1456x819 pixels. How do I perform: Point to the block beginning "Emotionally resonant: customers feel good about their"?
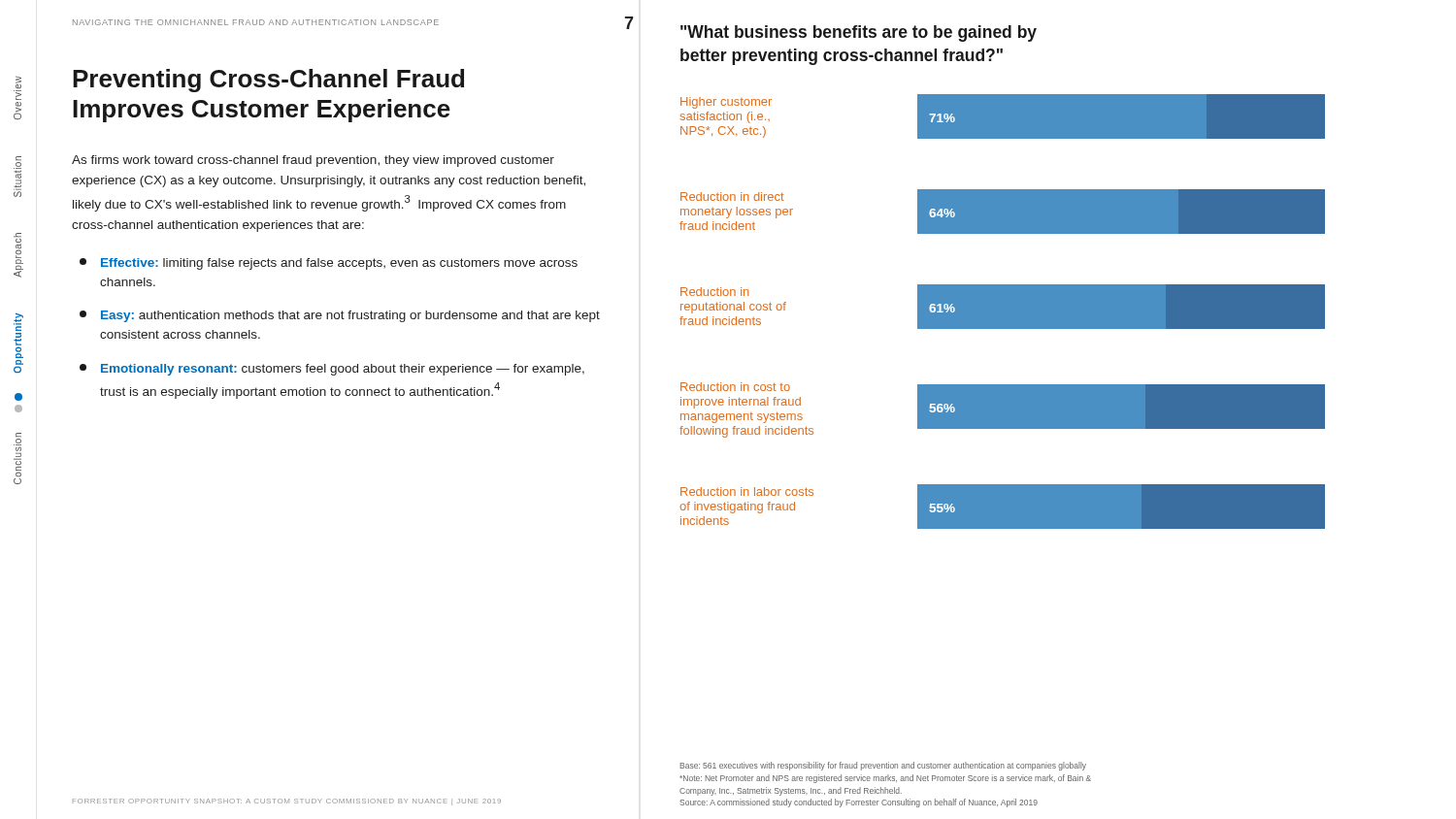(342, 380)
